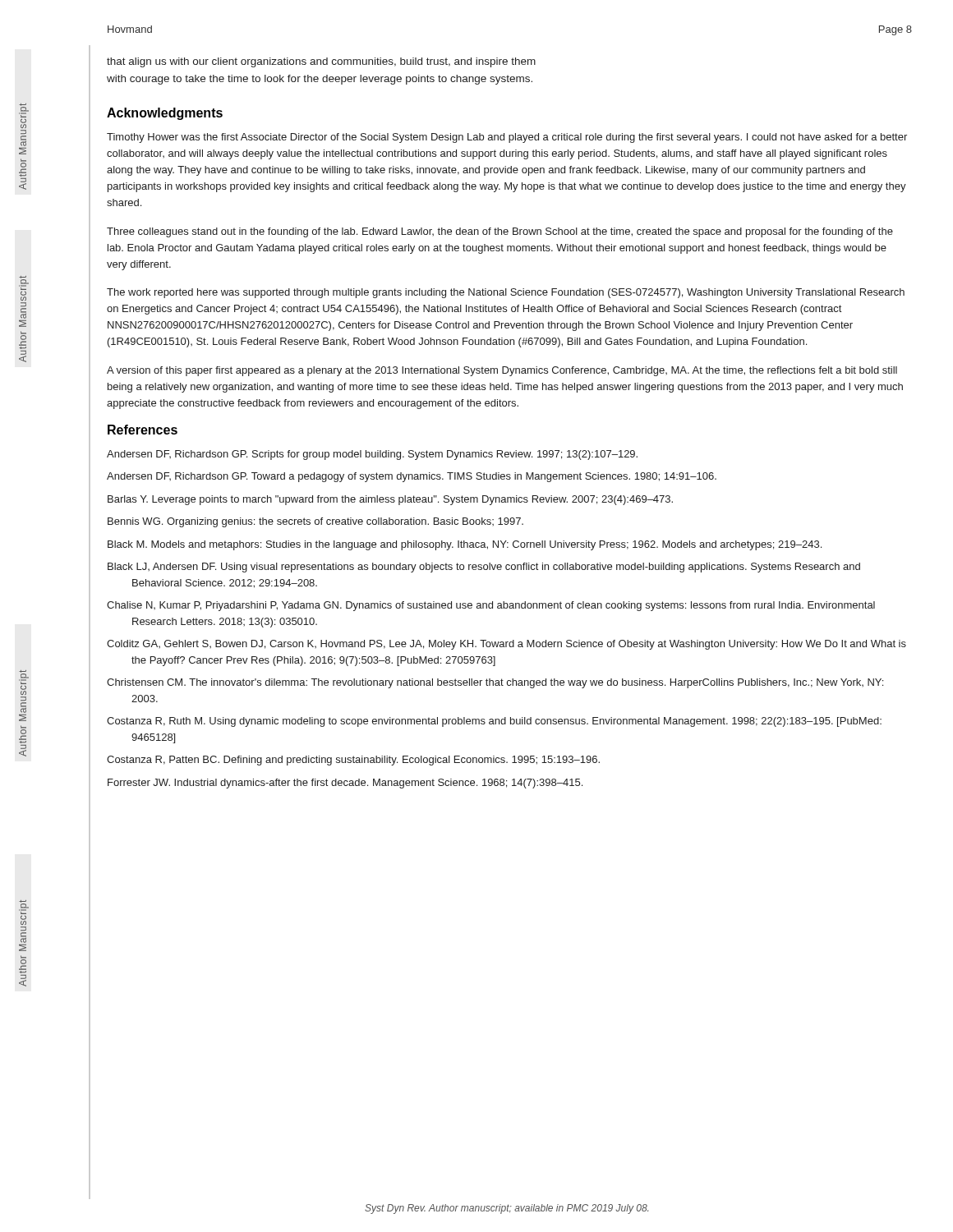Viewport: 953px width, 1232px height.
Task: Click the passage that begins "Three colleagues stand out in the founding of"
Action: tap(500, 247)
